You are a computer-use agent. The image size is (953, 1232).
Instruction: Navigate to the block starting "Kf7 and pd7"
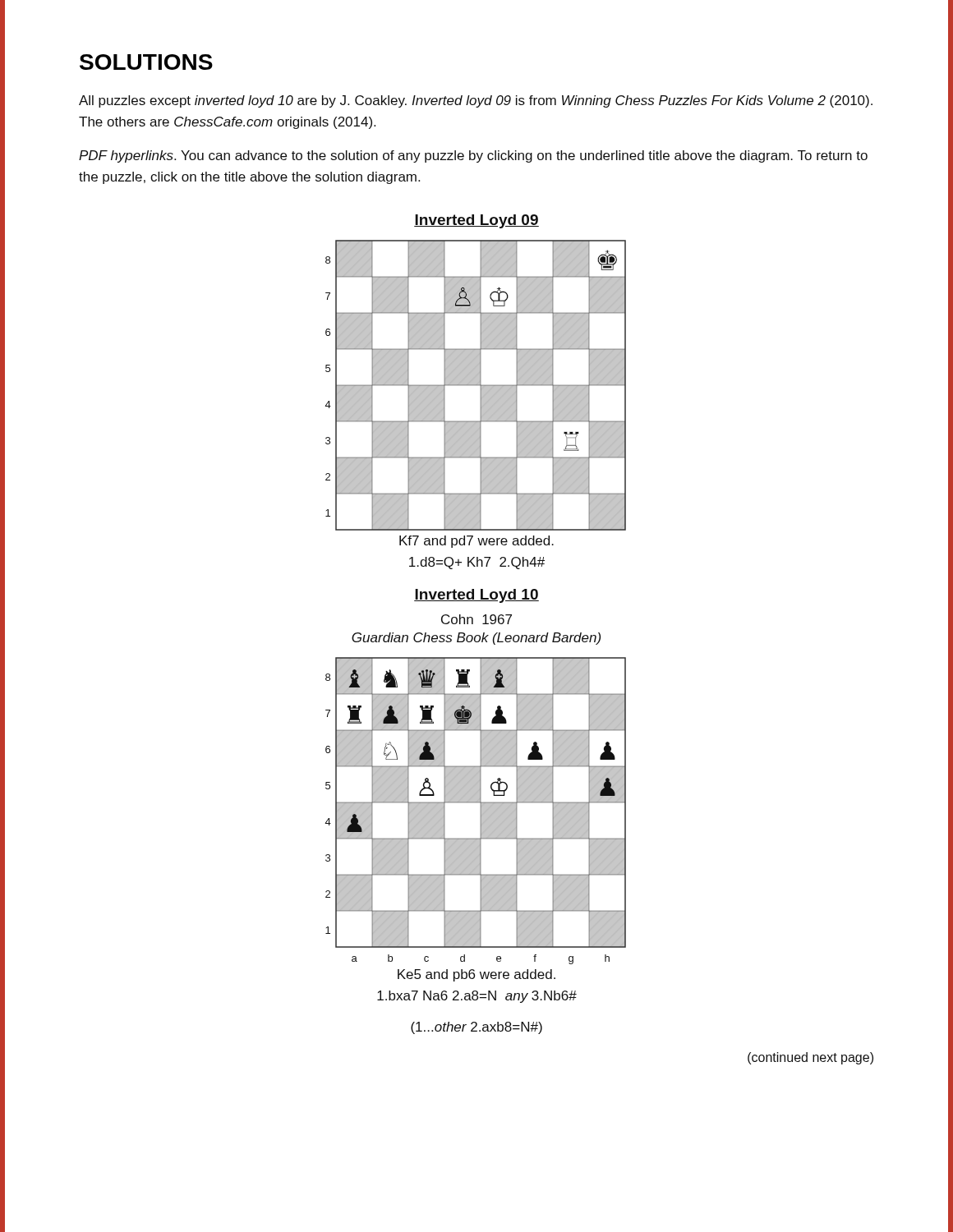476,541
